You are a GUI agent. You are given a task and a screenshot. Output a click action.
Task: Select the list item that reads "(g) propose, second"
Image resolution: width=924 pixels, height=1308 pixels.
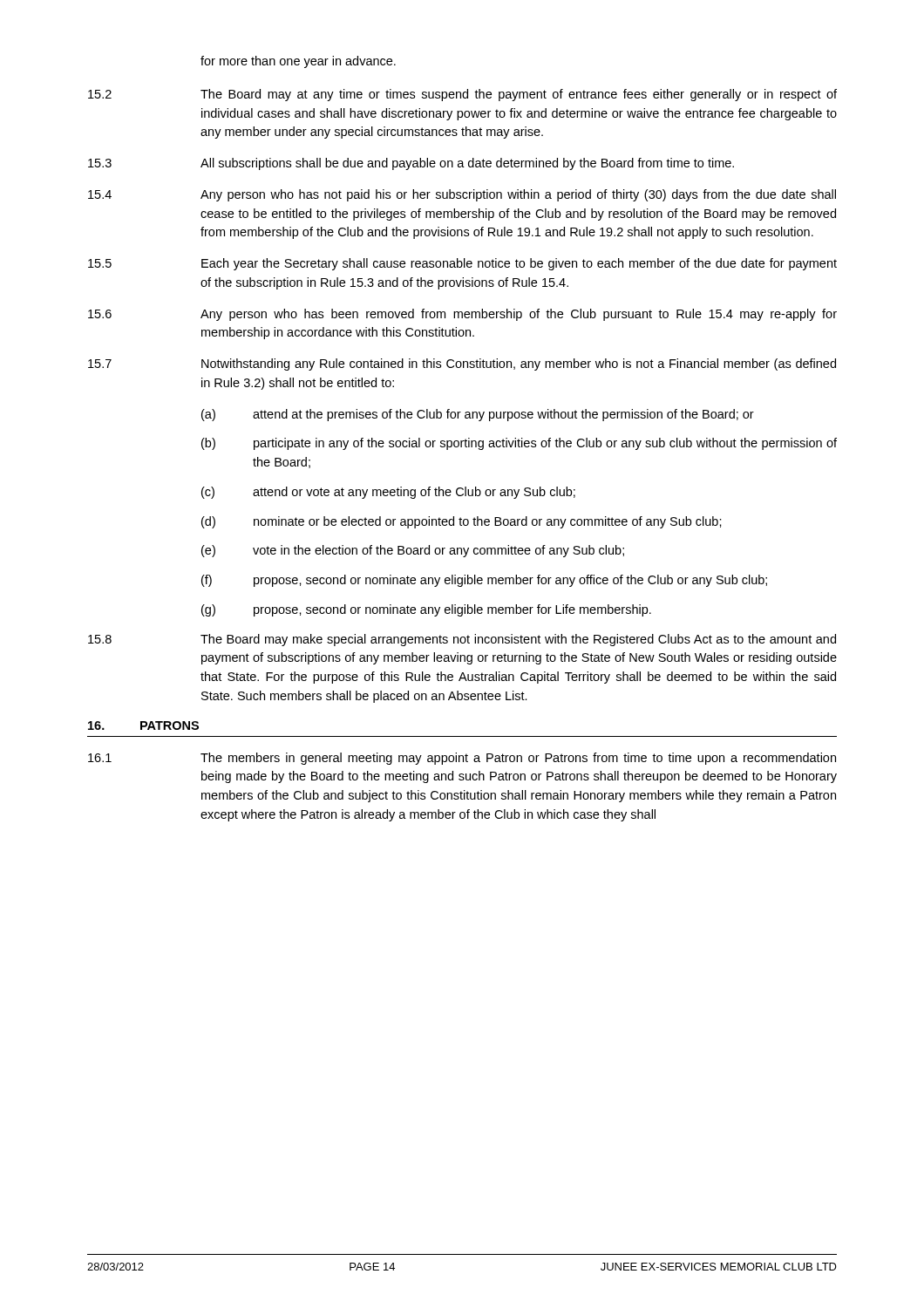(x=519, y=610)
